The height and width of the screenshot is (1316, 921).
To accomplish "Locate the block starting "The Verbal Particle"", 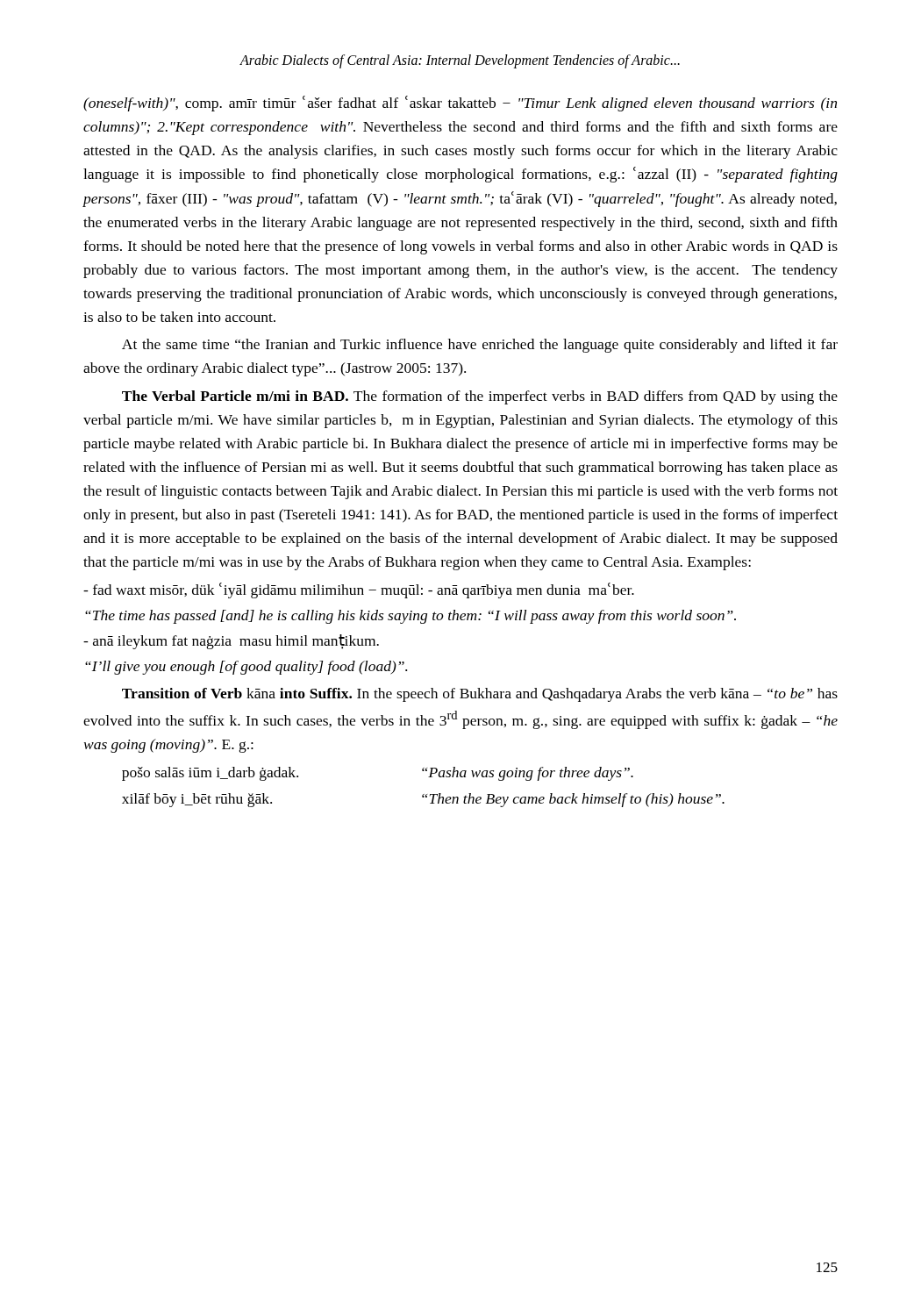I will [x=460, y=479].
